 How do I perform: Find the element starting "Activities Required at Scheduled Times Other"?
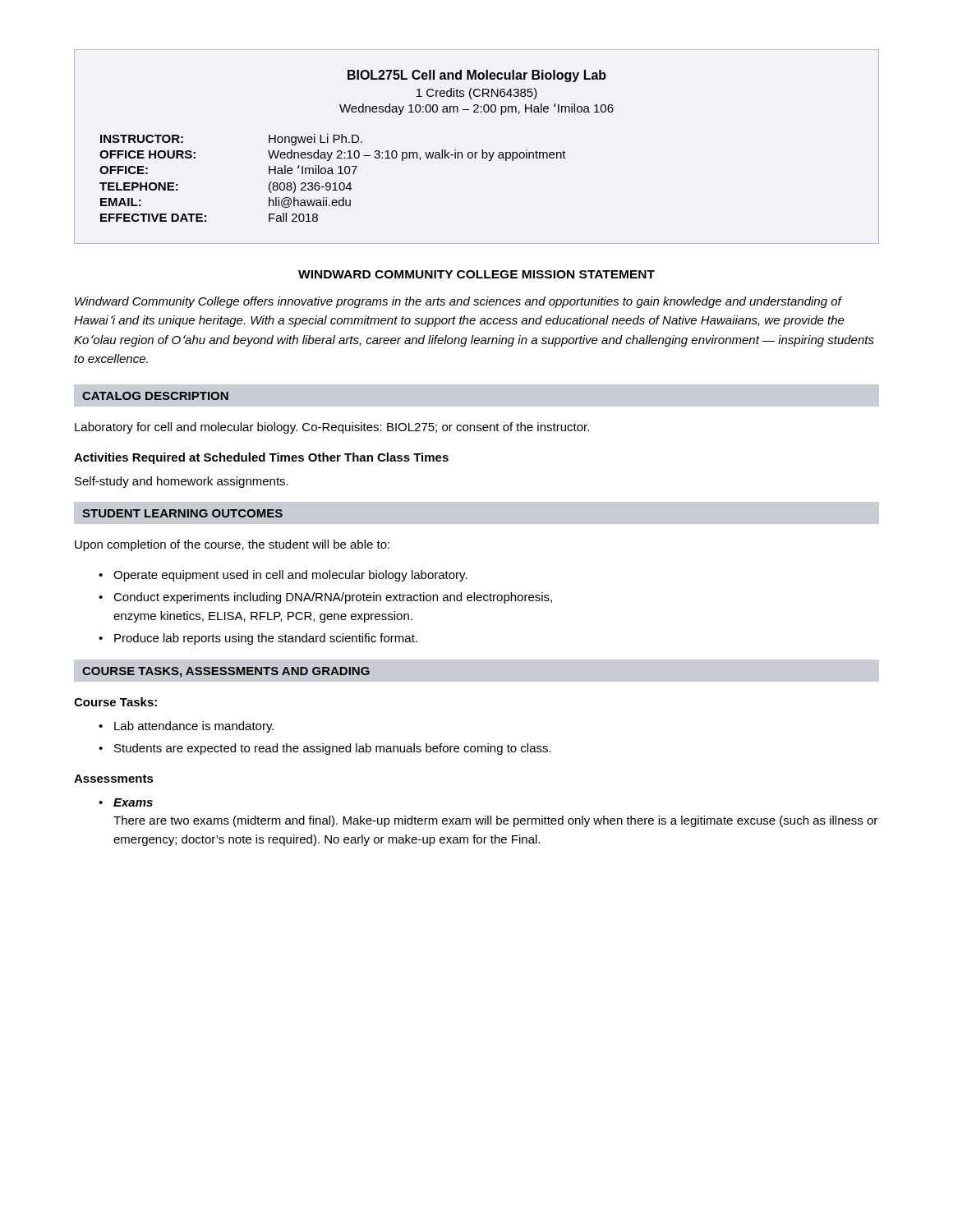[x=261, y=457]
